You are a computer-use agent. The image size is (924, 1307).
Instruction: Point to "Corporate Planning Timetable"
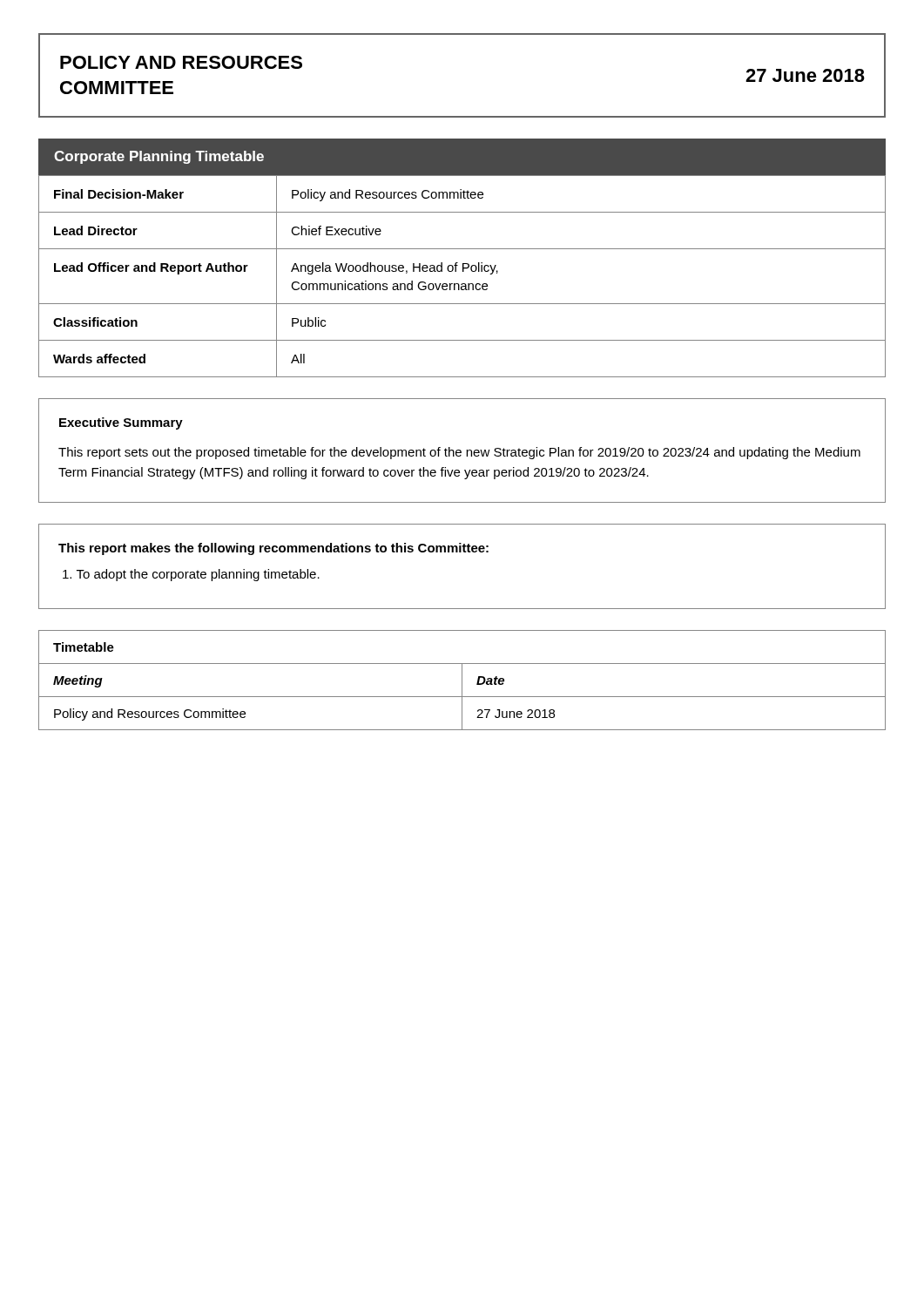[x=159, y=157]
